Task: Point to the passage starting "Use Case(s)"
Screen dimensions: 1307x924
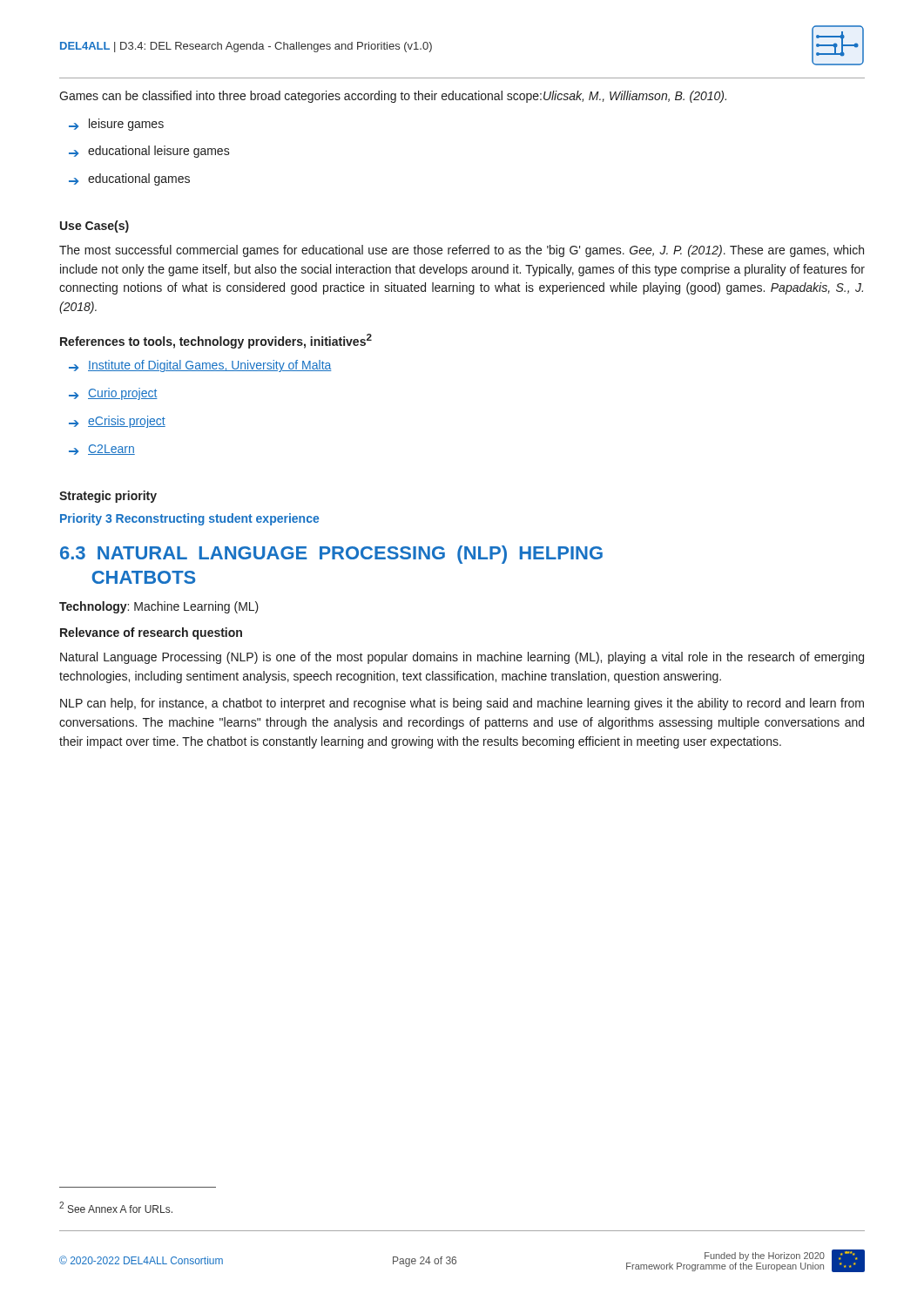Action: coord(94,226)
